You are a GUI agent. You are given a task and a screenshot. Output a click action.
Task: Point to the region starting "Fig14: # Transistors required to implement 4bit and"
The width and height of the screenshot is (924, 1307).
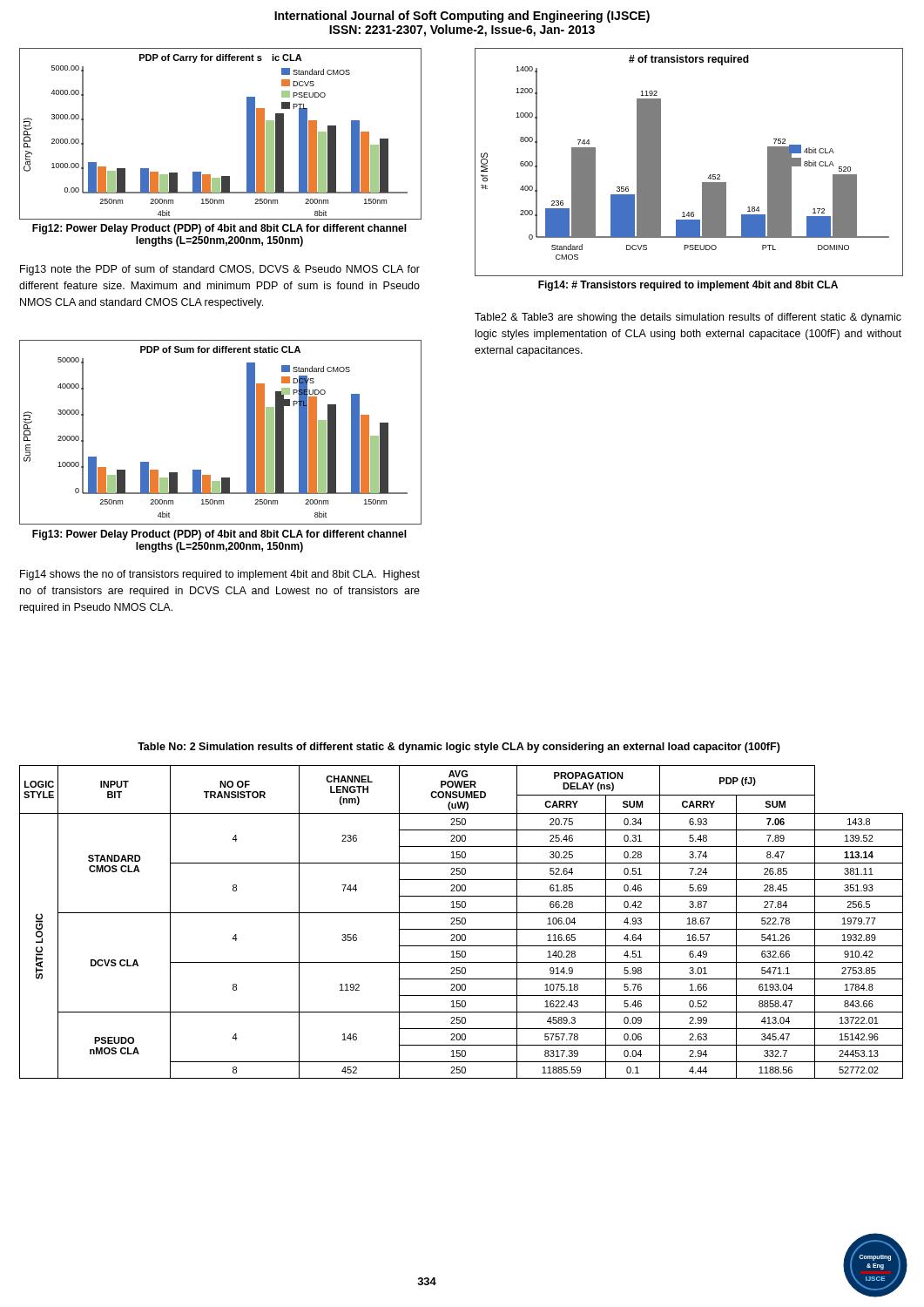click(x=688, y=285)
